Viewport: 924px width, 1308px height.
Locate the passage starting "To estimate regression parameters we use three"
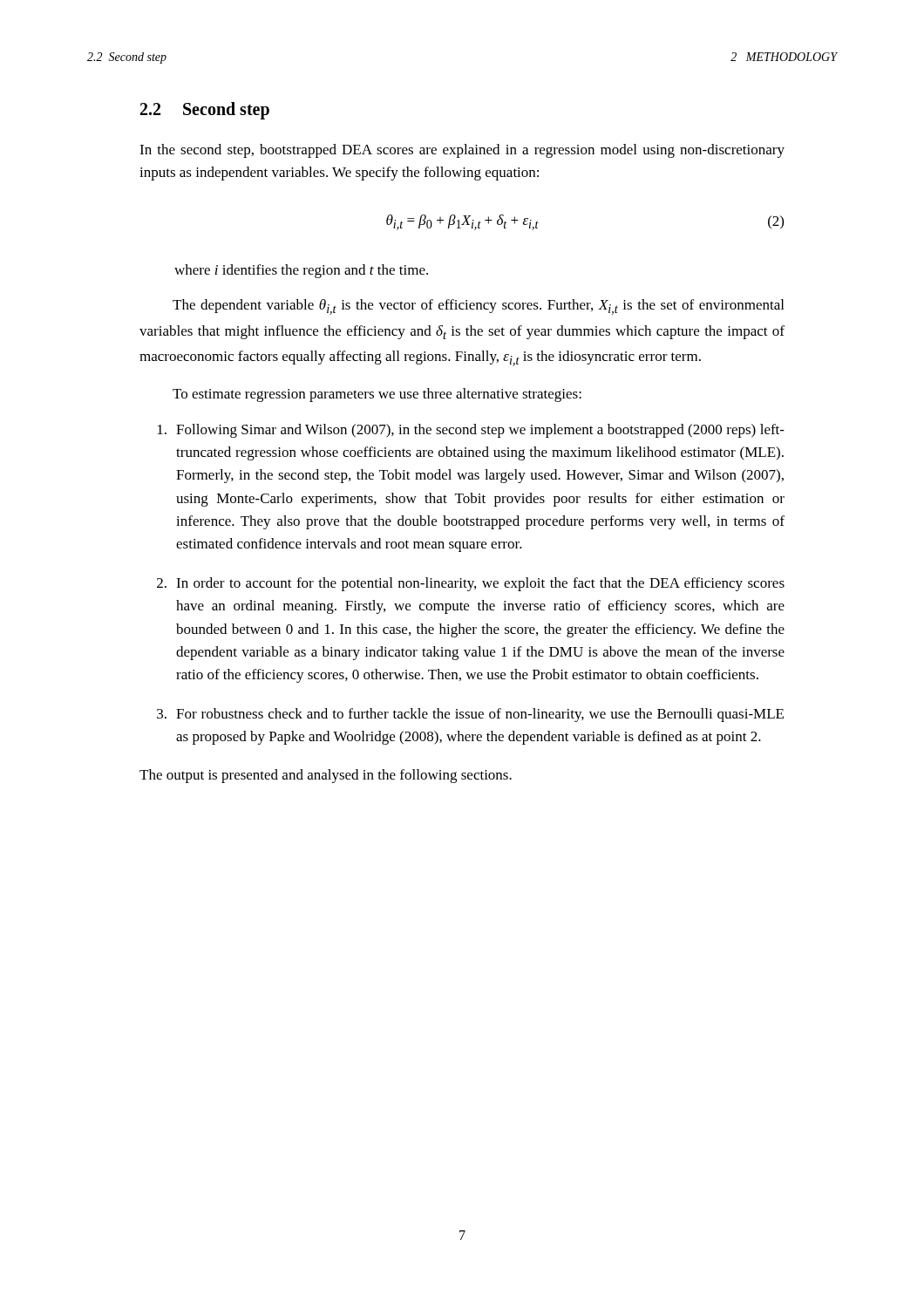[462, 395]
